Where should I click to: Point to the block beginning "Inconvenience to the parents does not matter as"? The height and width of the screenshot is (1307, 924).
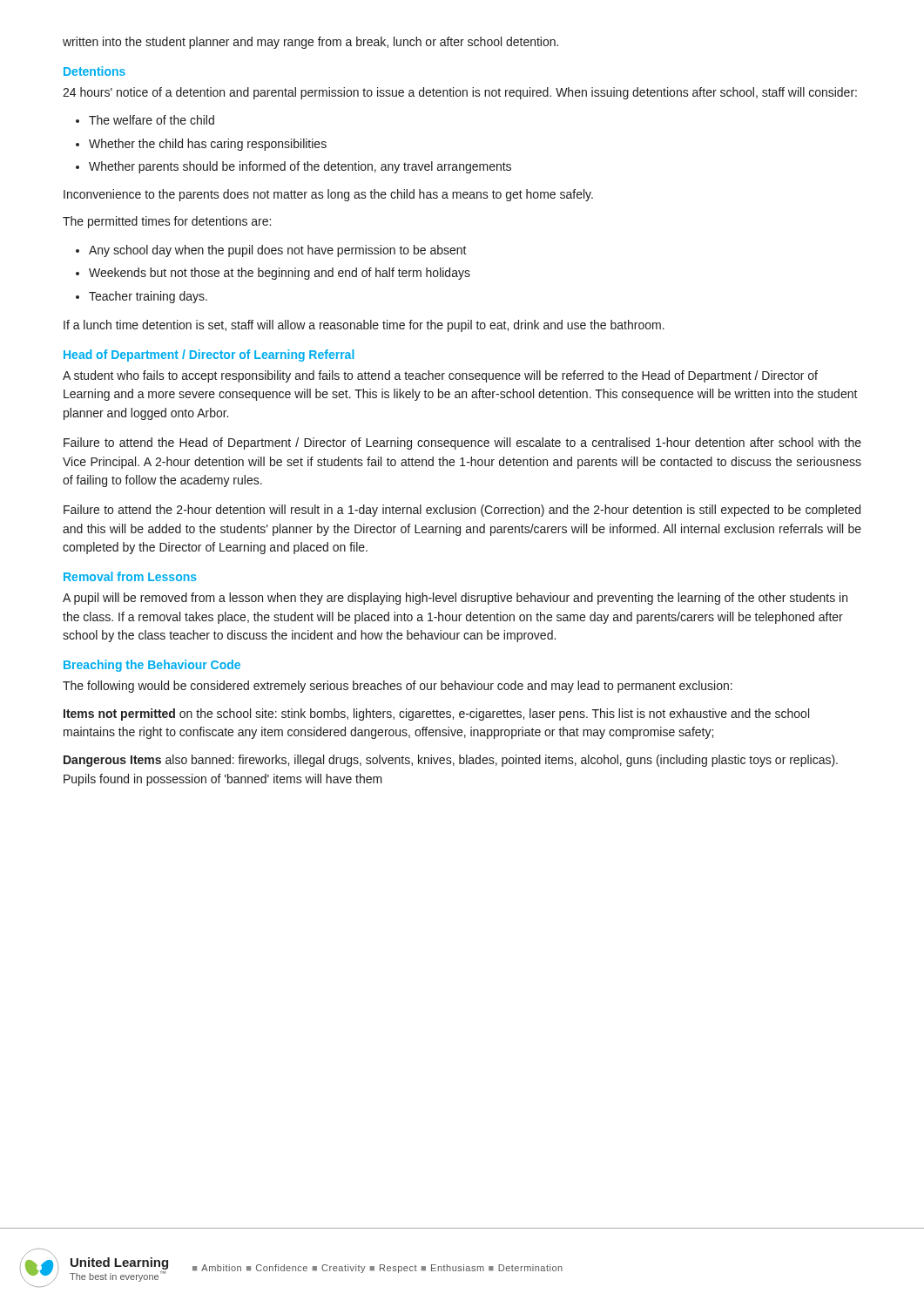(328, 194)
